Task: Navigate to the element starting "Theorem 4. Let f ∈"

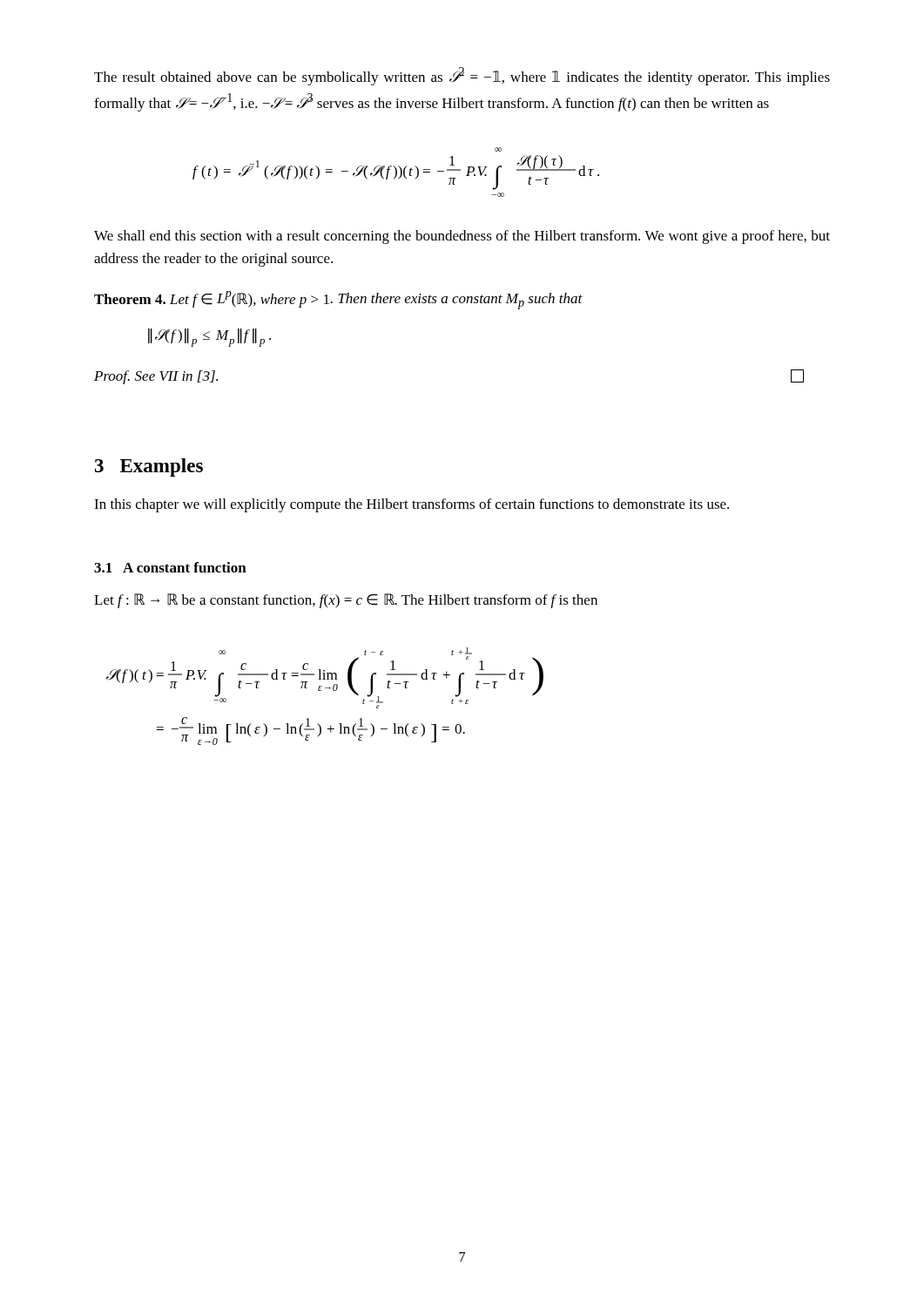Action: point(338,298)
